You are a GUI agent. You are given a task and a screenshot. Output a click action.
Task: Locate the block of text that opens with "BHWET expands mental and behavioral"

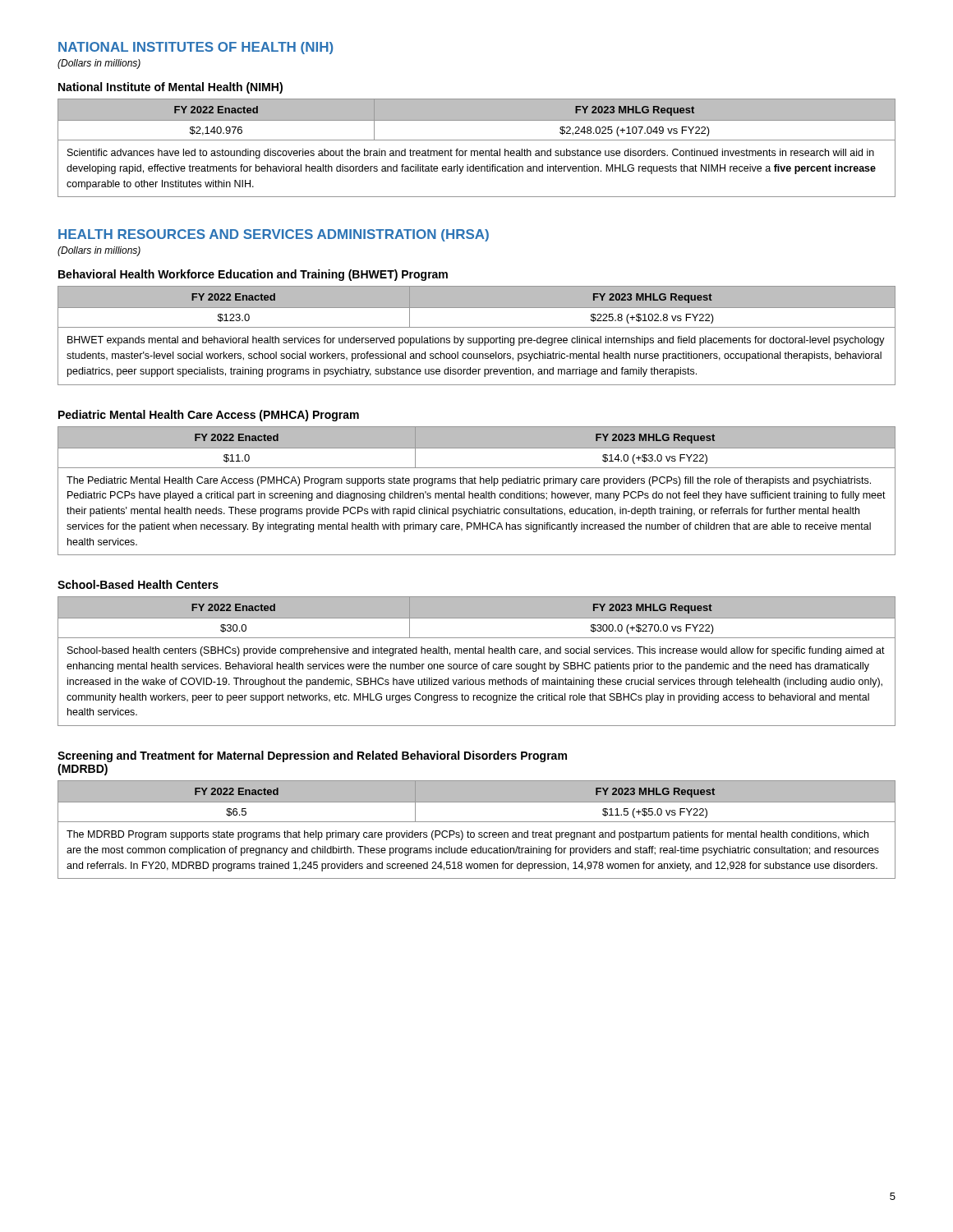(476, 356)
